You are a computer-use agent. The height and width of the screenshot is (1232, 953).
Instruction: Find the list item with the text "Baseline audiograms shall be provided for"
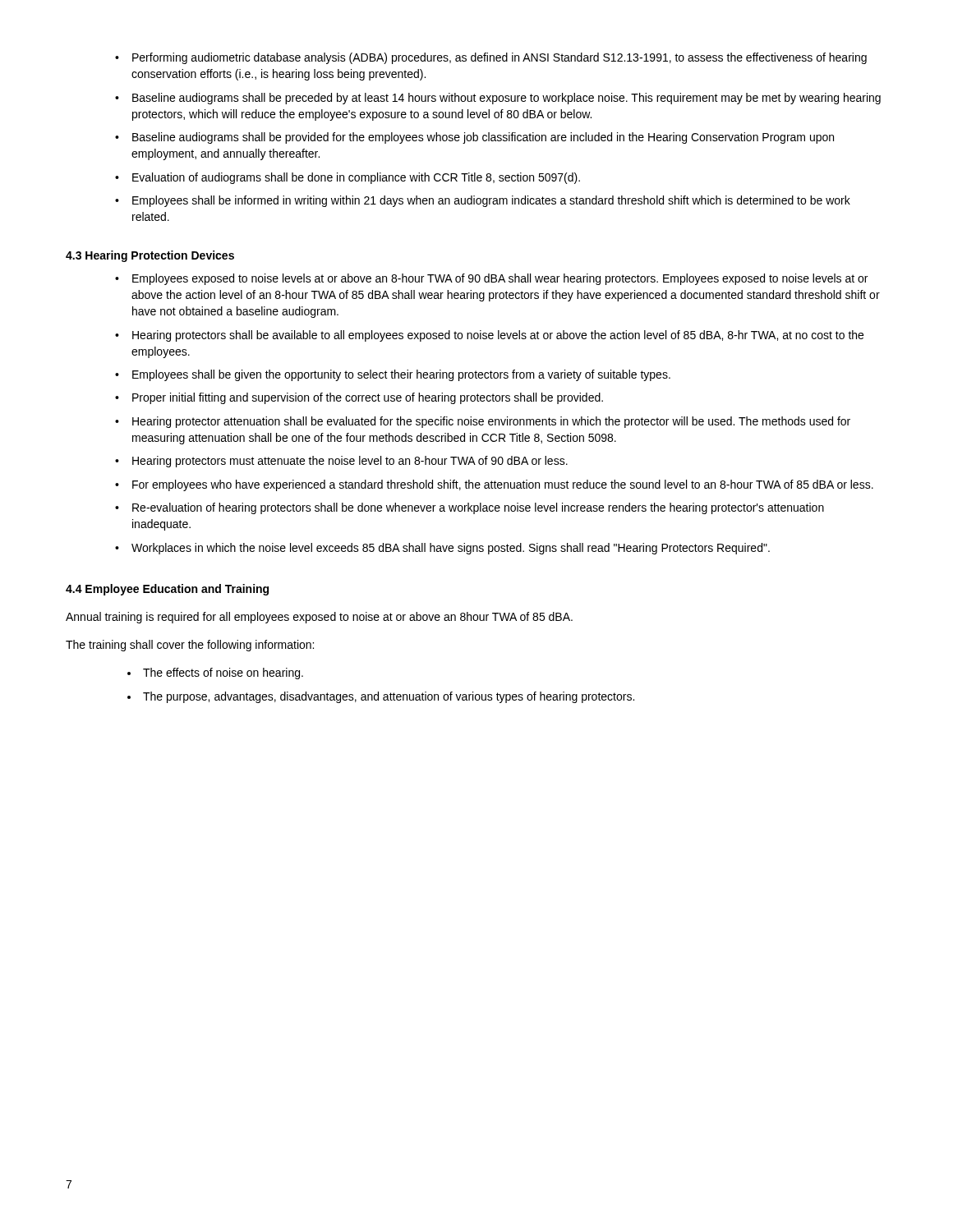click(483, 146)
